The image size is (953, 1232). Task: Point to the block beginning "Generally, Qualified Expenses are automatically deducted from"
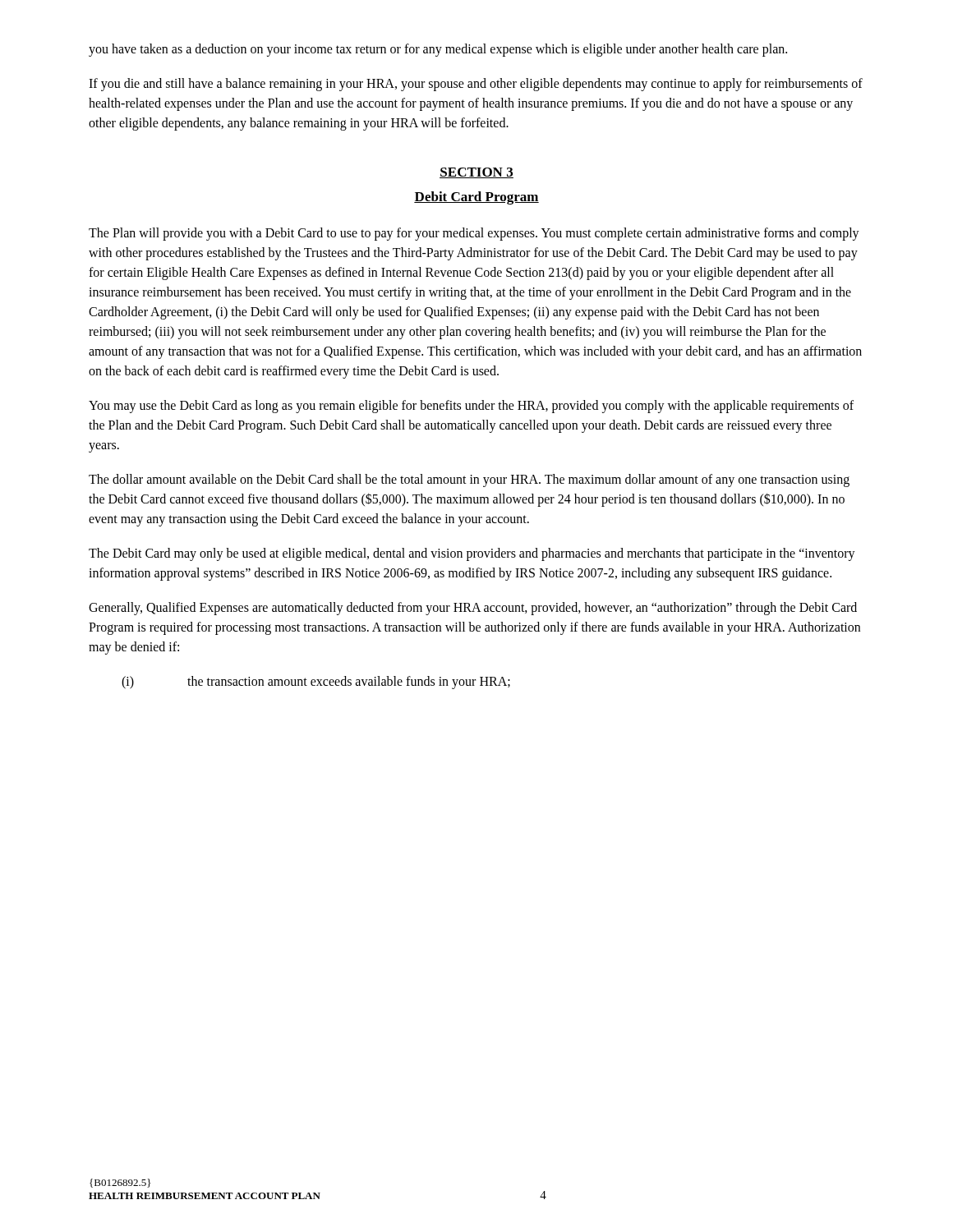476,627
